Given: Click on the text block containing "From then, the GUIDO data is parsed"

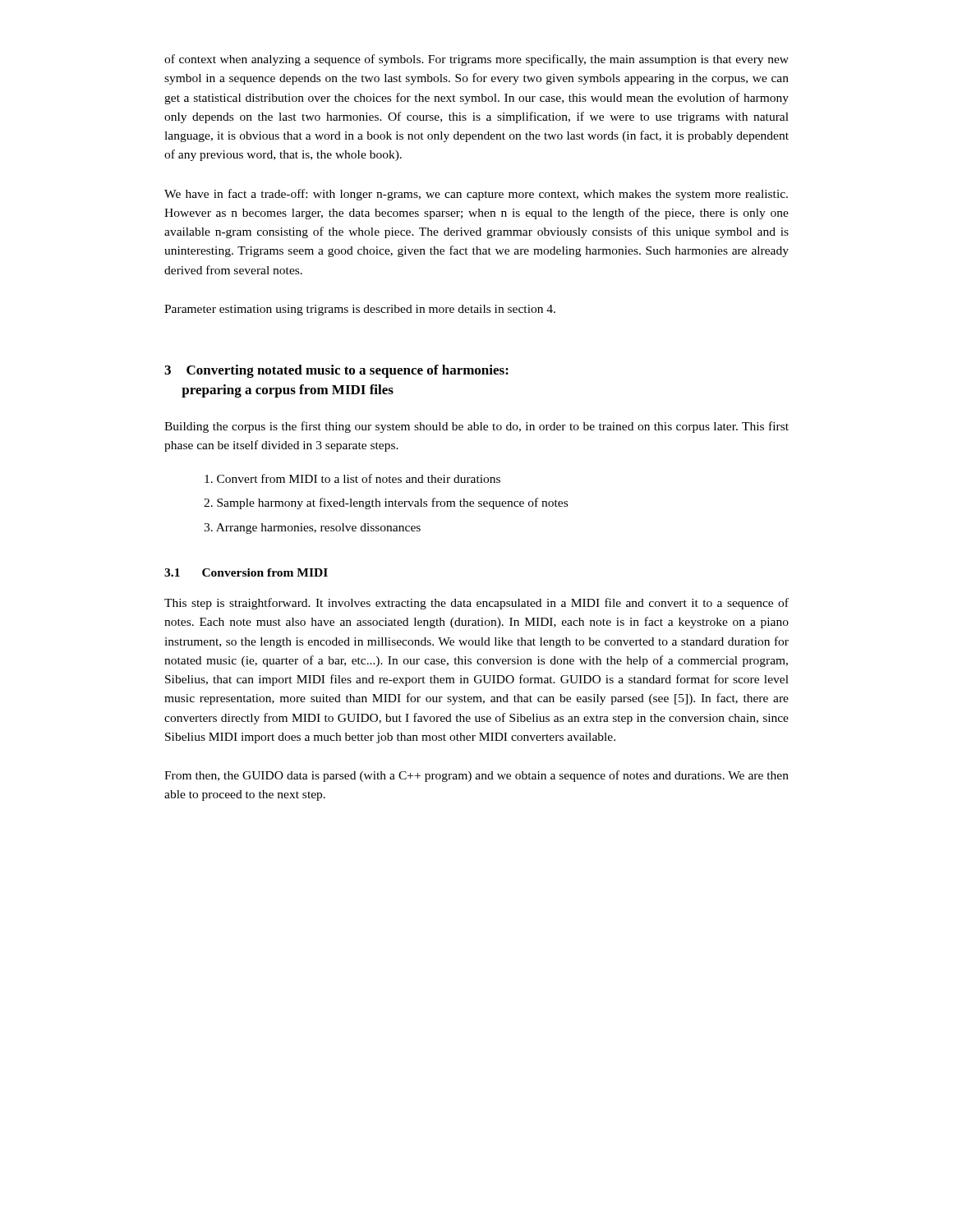Looking at the screenshot, I should 476,785.
